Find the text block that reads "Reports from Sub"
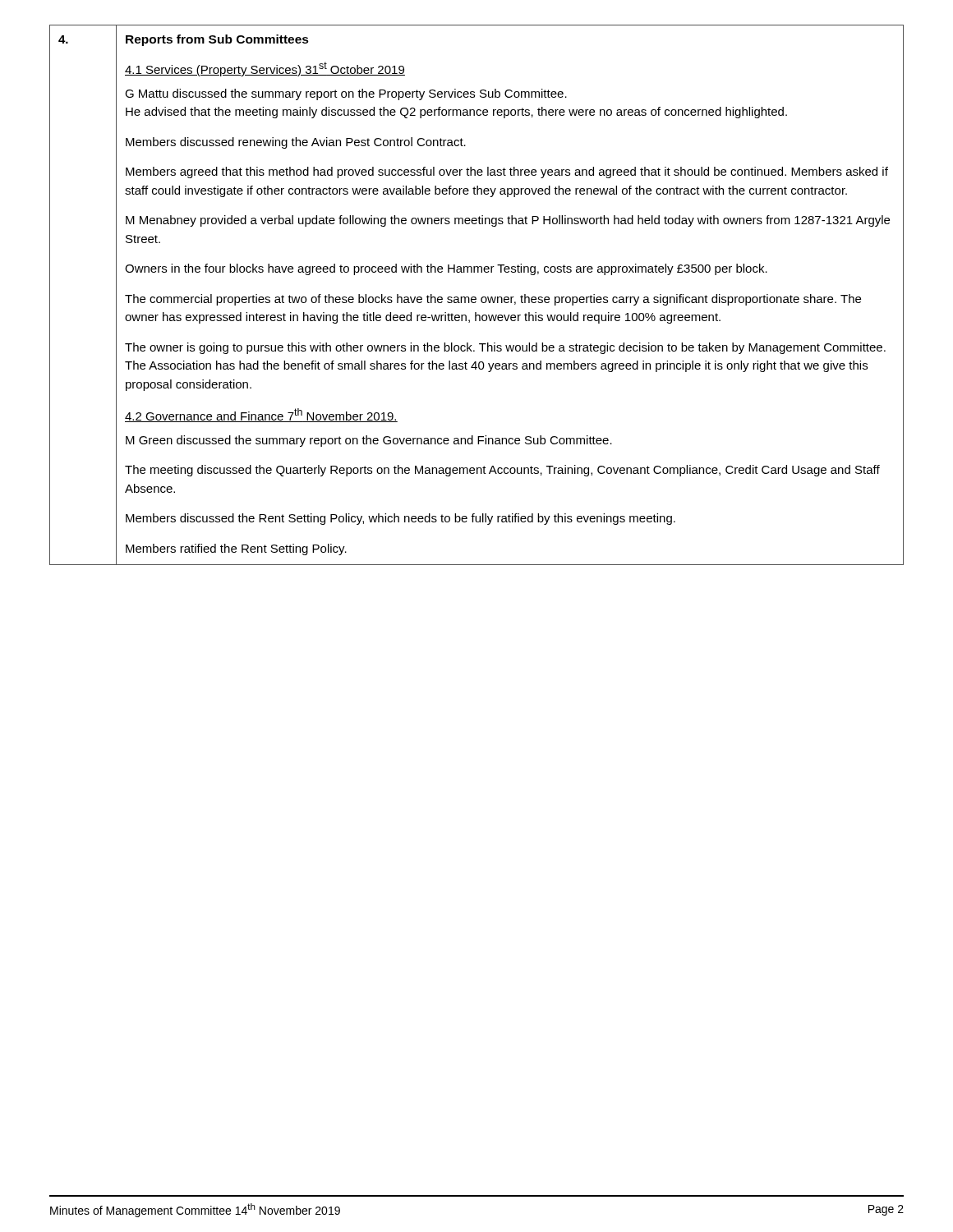953x1232 pixels. pos(510,295)
